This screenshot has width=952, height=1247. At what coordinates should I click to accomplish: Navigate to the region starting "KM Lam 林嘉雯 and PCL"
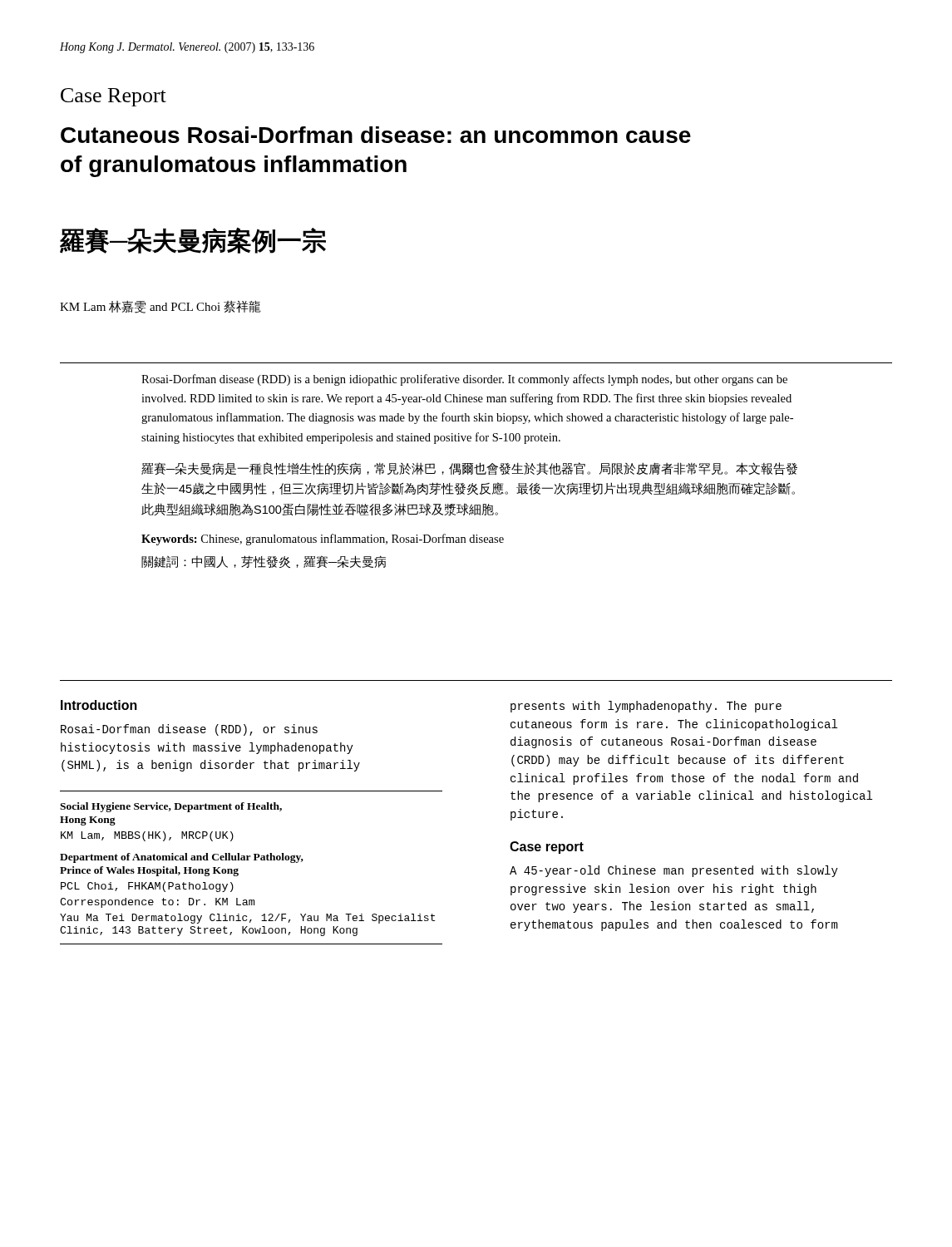pyautogui.click(x=160, y=307)
